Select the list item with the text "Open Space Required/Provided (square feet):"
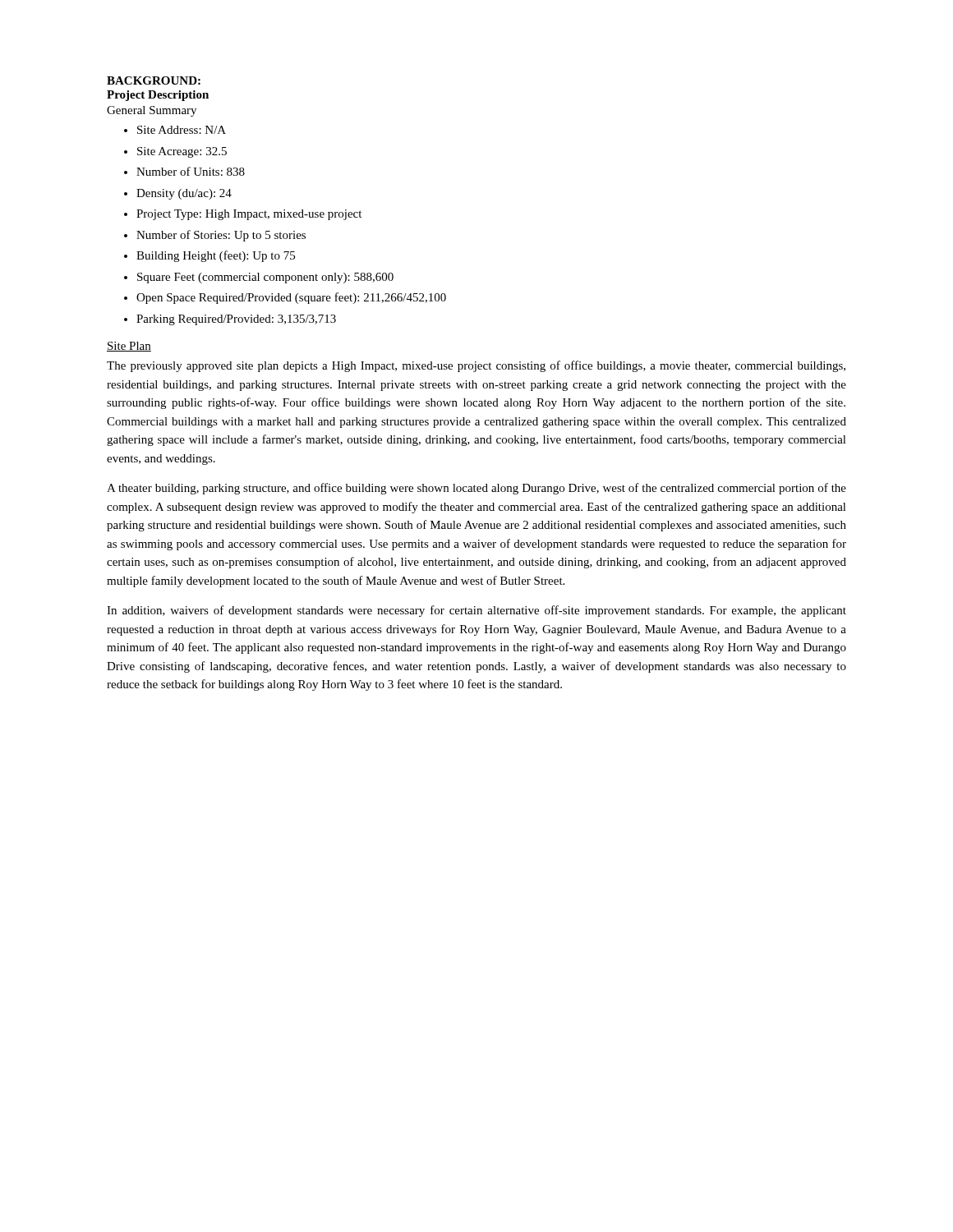Screen dimensions: 1232x953 pos(291,297)
